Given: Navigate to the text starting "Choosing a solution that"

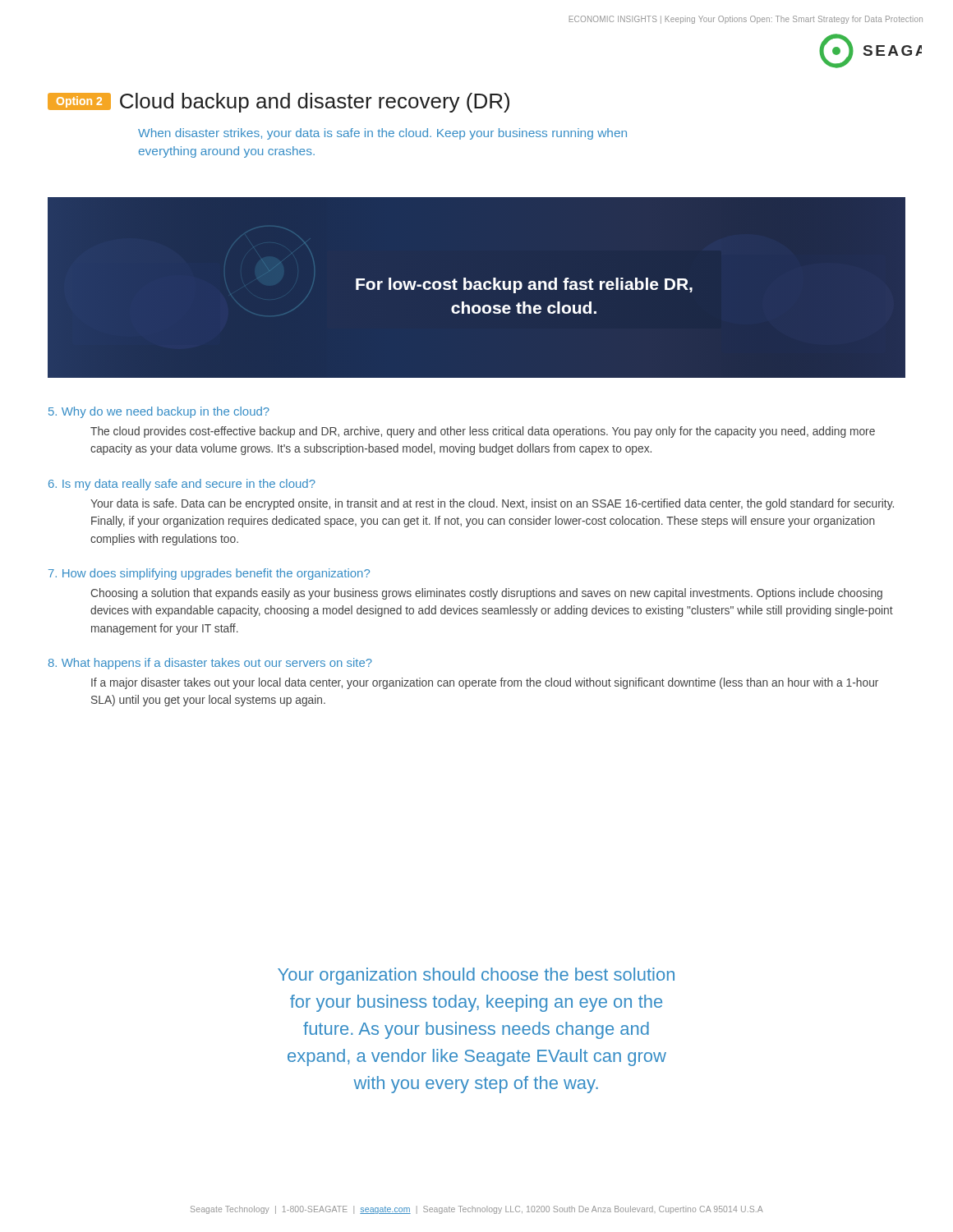Looking at the screenshot, I should pyautogui.click(x=492, y=611).
